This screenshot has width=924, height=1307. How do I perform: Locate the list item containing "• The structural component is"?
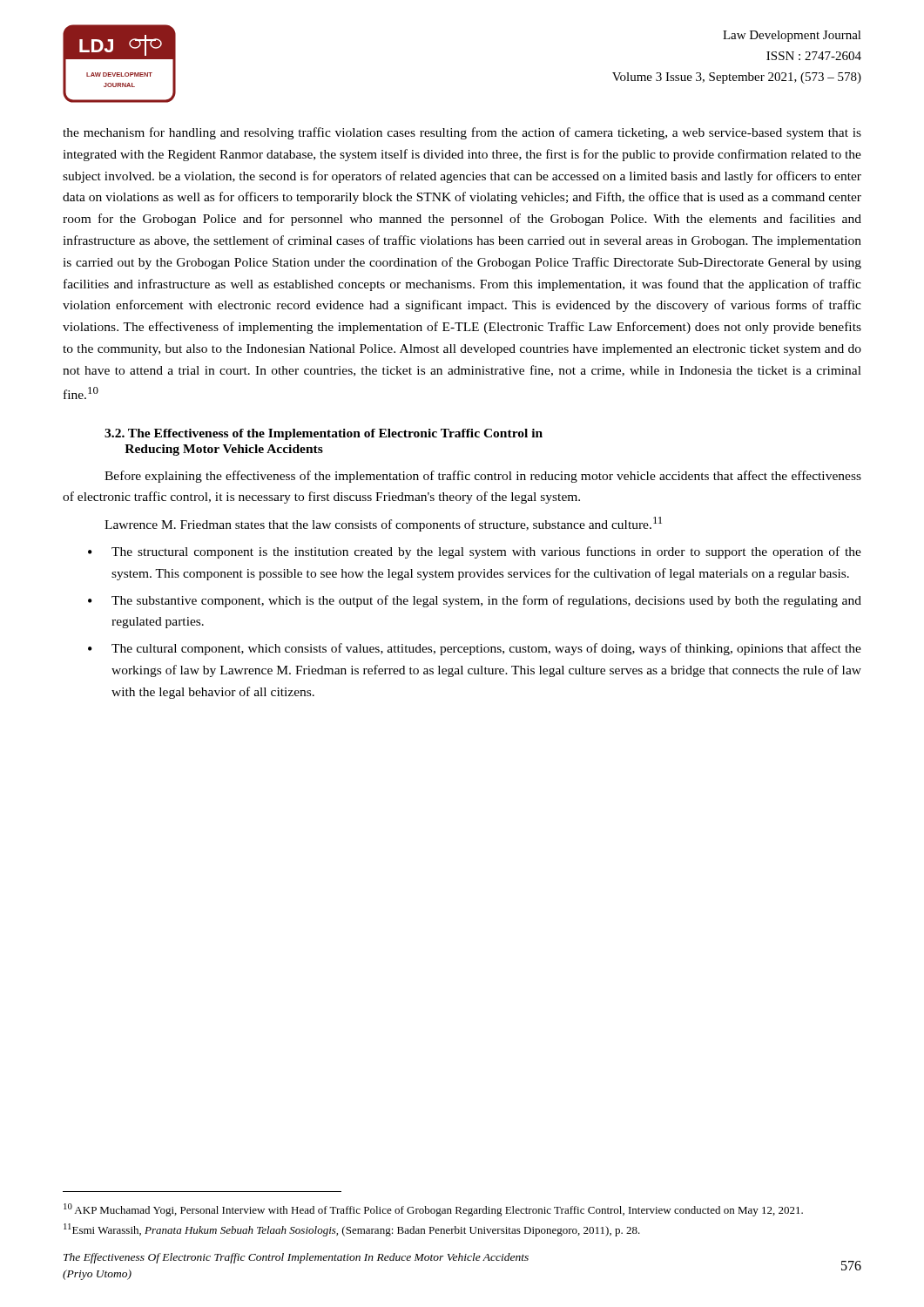tap(474, 563)
